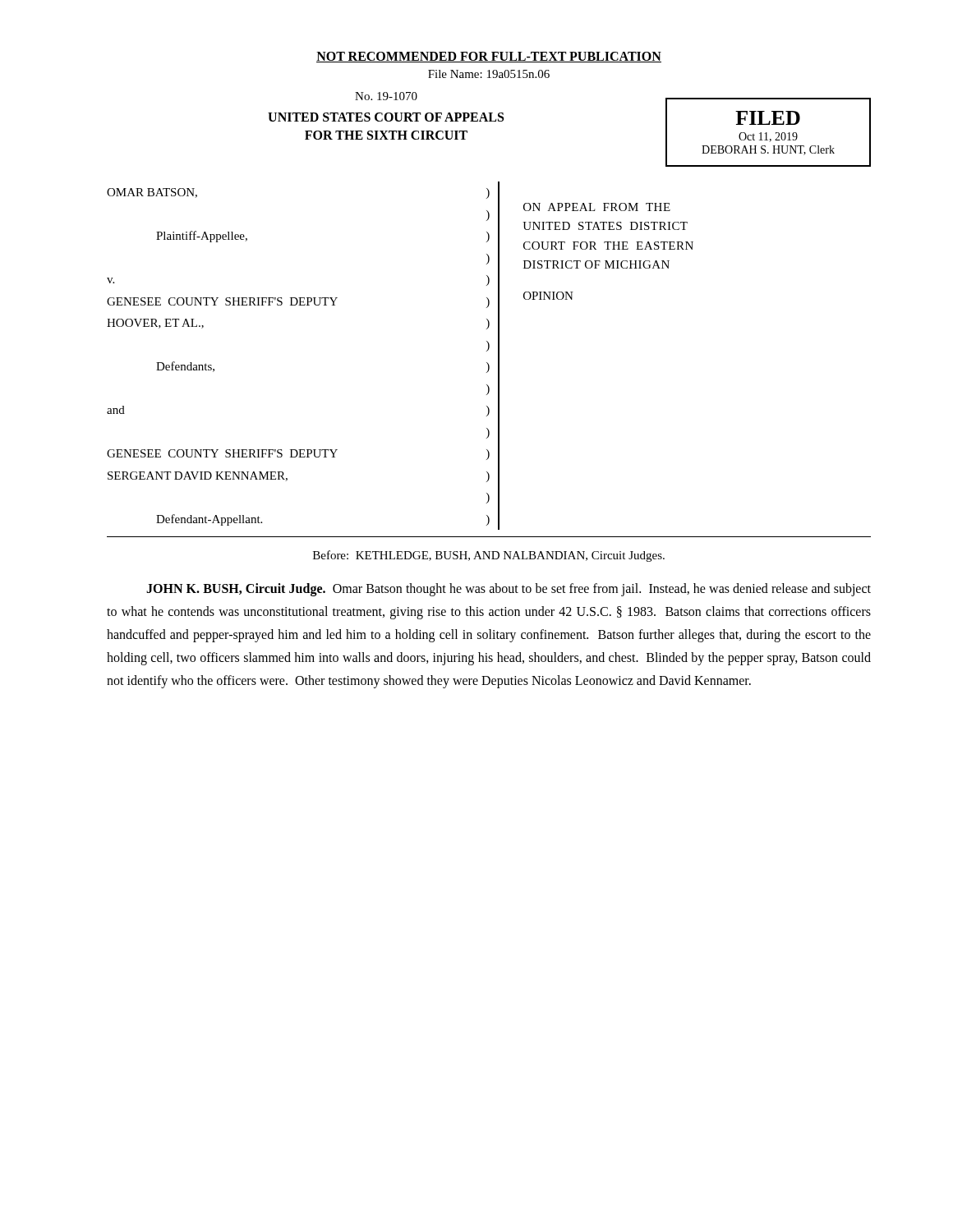This screenshot has width=953, height=1232.
Task: Point to the text block starting "Before: KETHLEDGE, BUSH, AND NALBANDIAN, Circuit Judges."
Action: [x=489, y=555]
